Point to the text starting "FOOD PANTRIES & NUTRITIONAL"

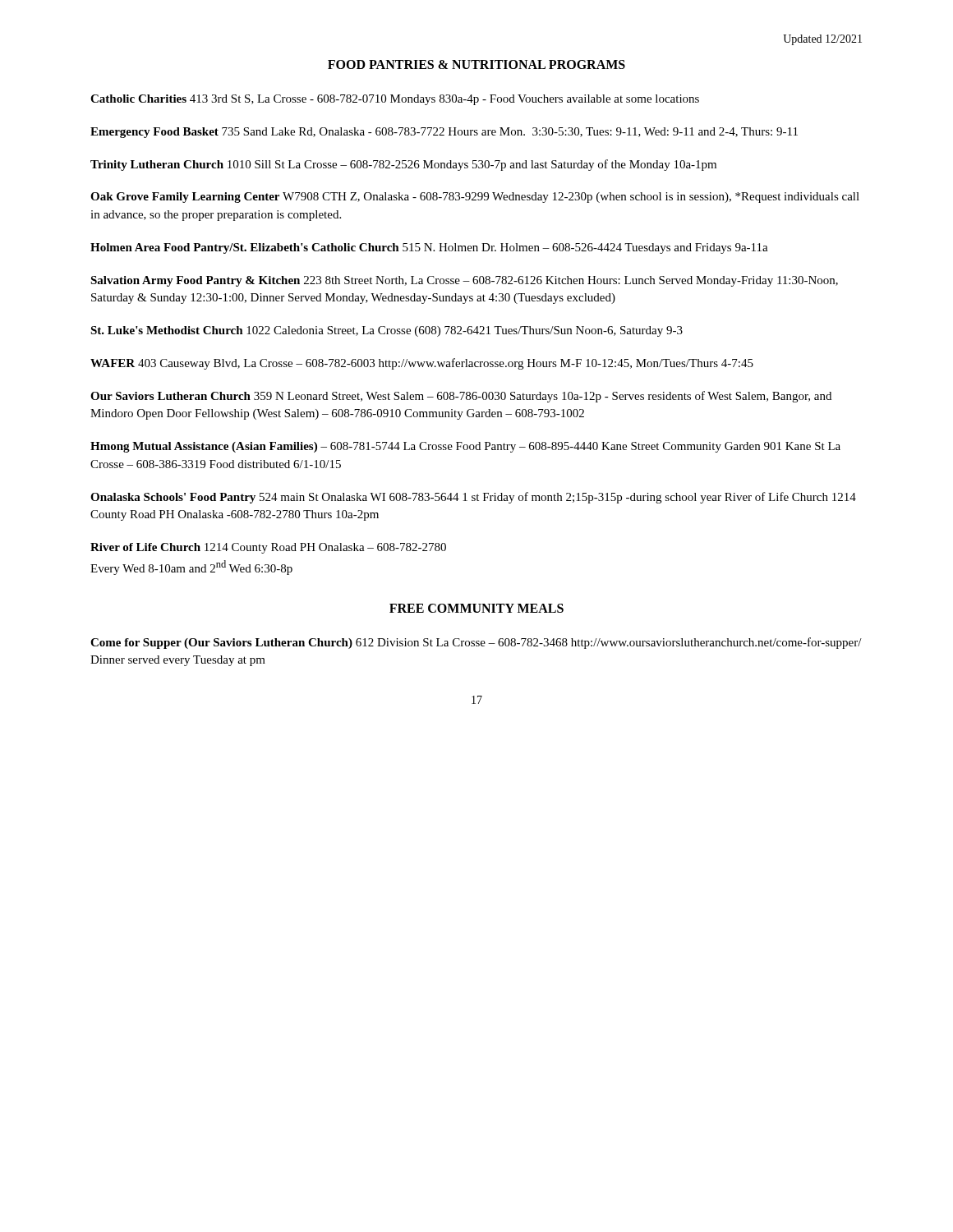click(476, 64)
